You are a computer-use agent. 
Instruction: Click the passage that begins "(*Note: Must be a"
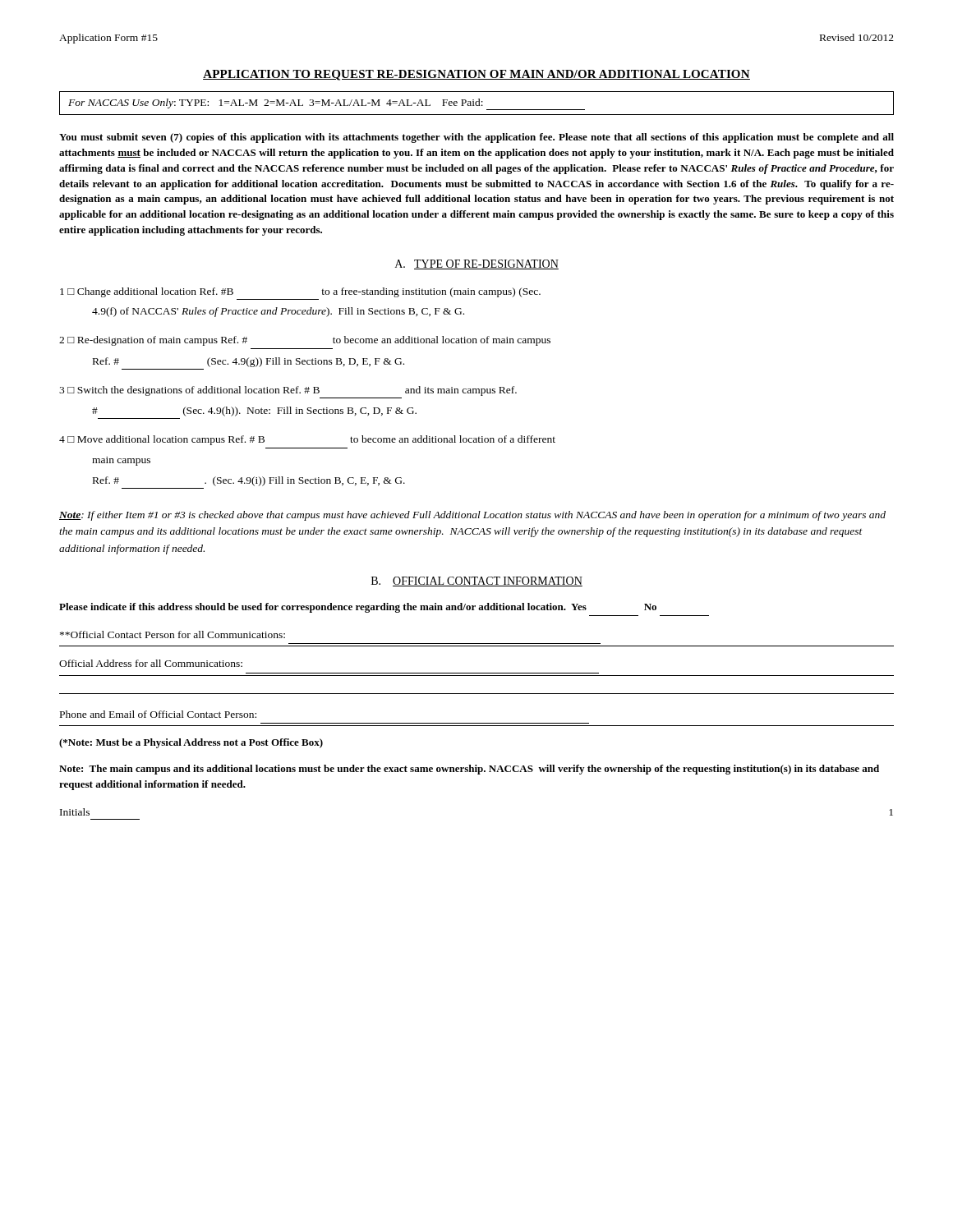(x=191, y=742)
